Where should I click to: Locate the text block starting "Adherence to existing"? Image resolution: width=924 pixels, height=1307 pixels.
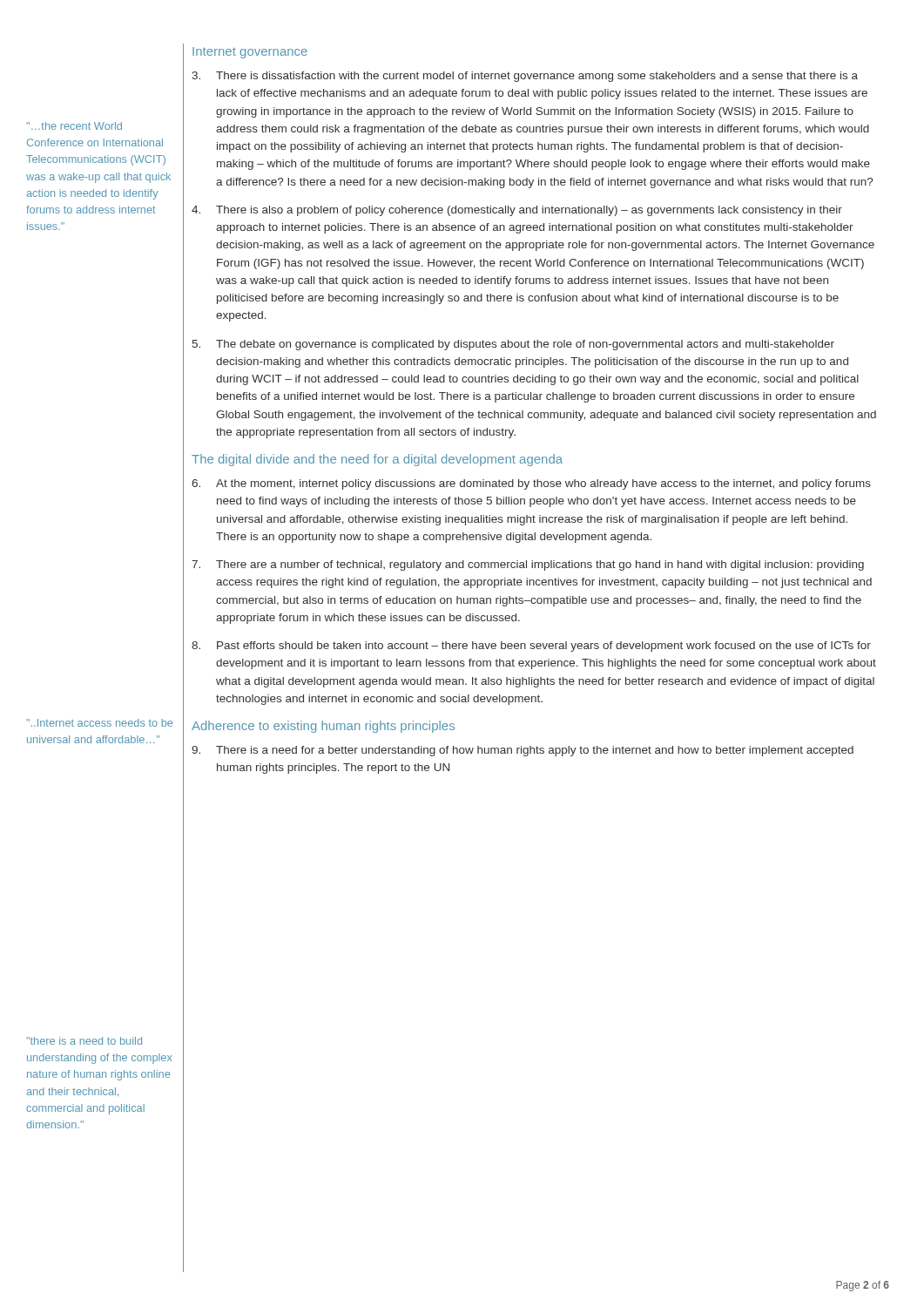(323, 727)
